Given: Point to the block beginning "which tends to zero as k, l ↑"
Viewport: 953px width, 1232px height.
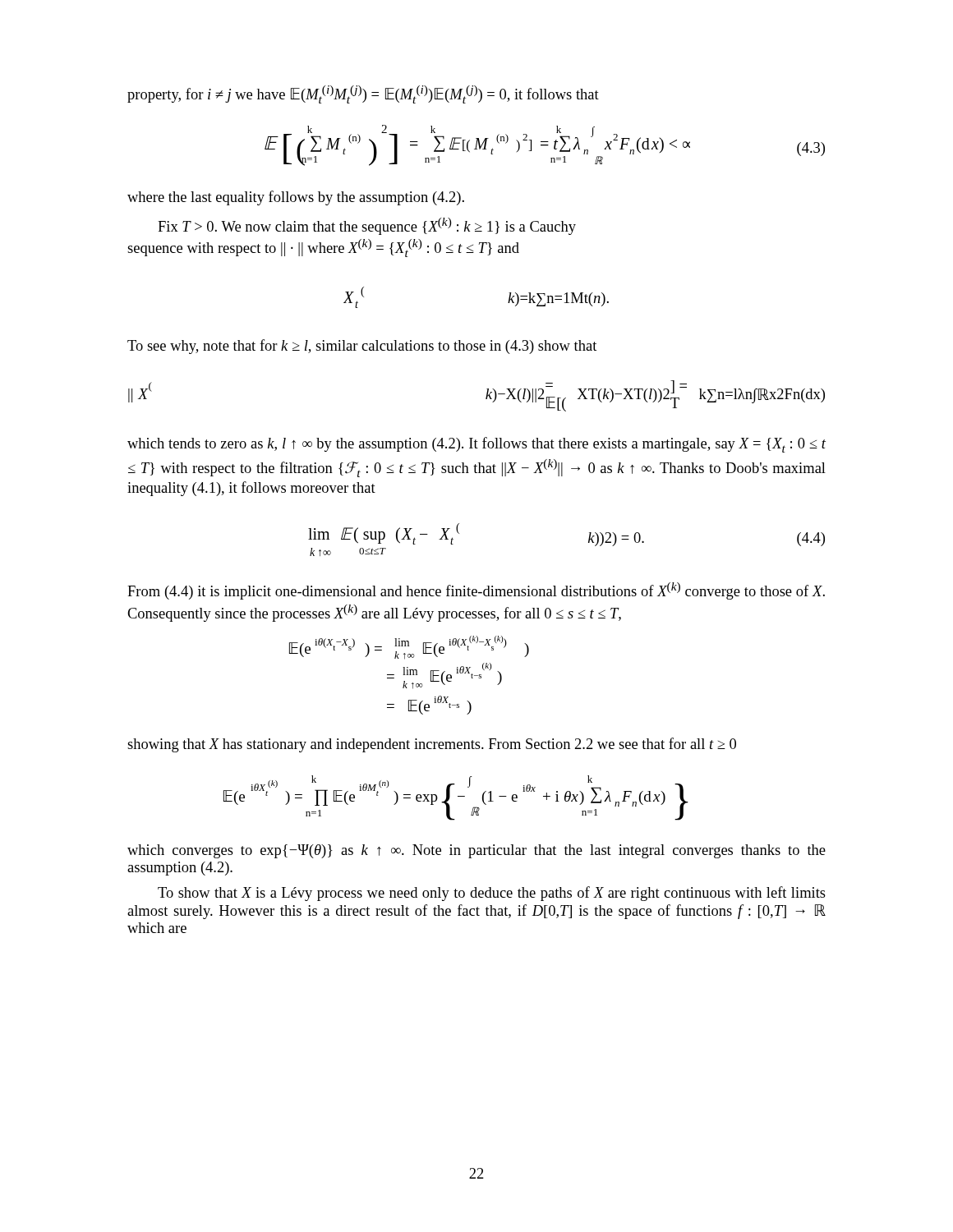Looking at the screenshot, I should 476,466.
